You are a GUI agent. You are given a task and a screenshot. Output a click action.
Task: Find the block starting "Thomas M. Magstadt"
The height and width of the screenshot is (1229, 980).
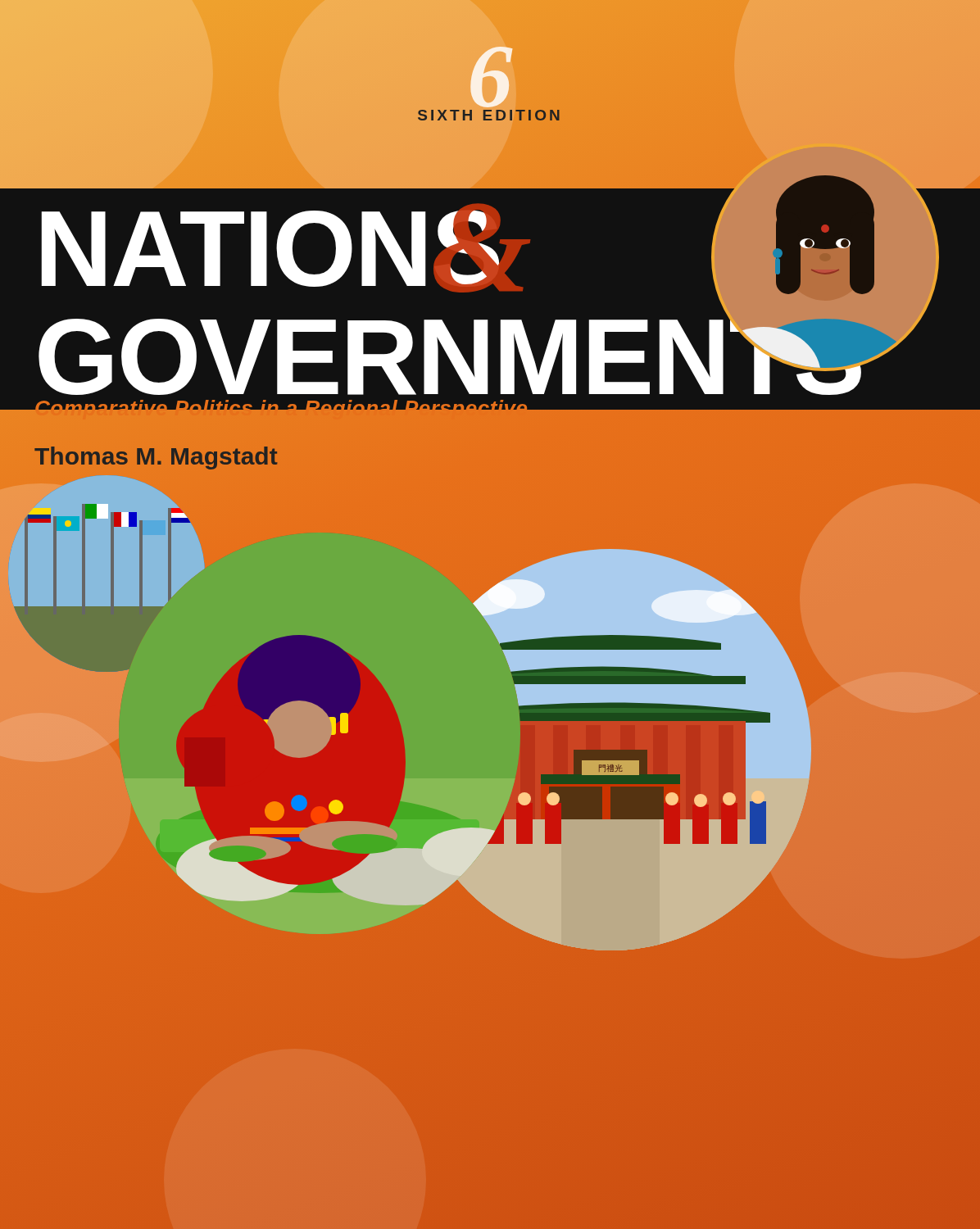[x=156, y=456]
